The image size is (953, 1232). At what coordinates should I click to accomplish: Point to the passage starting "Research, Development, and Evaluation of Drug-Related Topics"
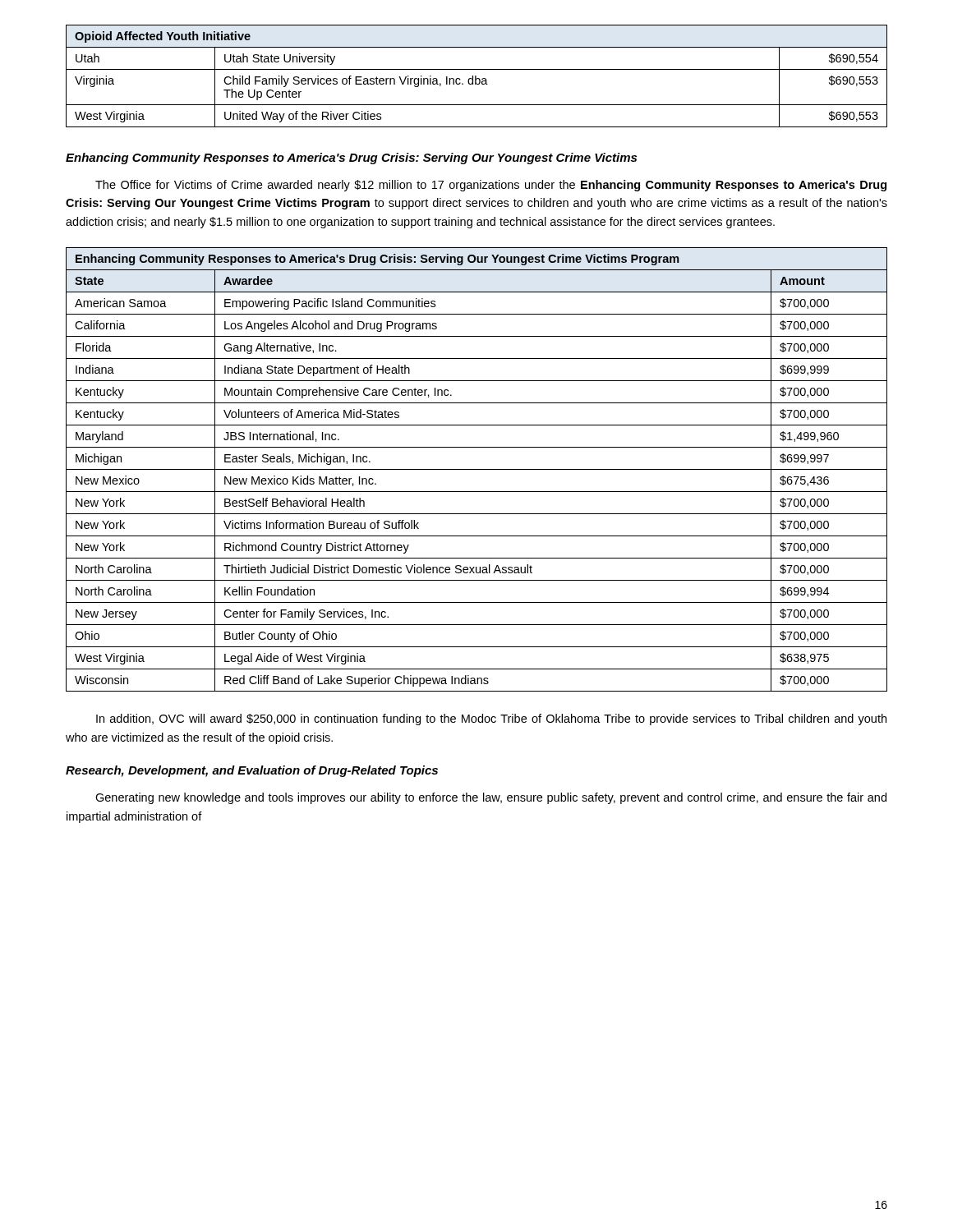252,770
